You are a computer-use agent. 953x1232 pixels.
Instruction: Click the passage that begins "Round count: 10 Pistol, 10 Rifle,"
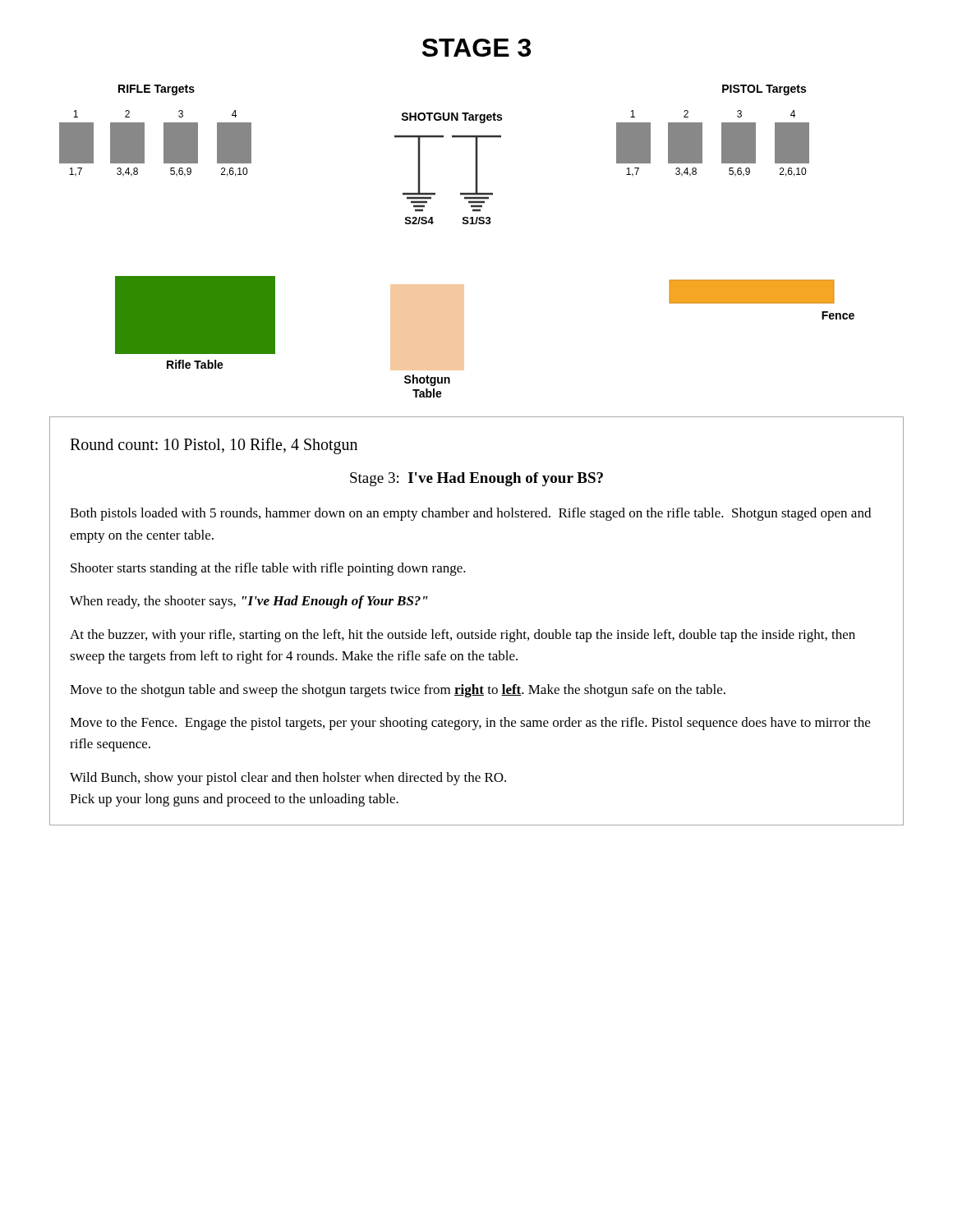(x=476, y=621)
